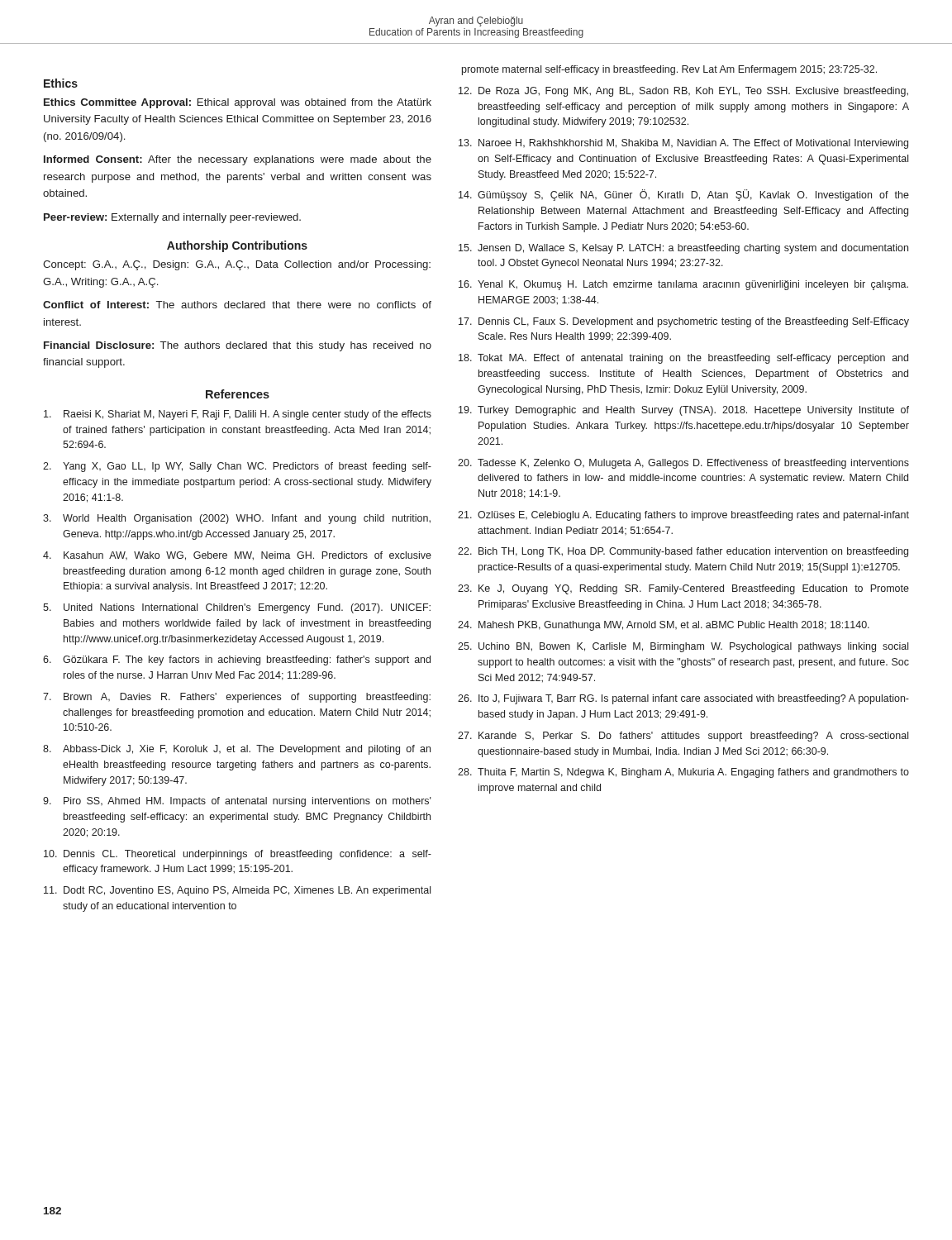952x1240 pixels.
Task: Select the list item containing "27. Karande S, Perkar S. Do fathers' attitudes"
Action: tap(683, 744)
